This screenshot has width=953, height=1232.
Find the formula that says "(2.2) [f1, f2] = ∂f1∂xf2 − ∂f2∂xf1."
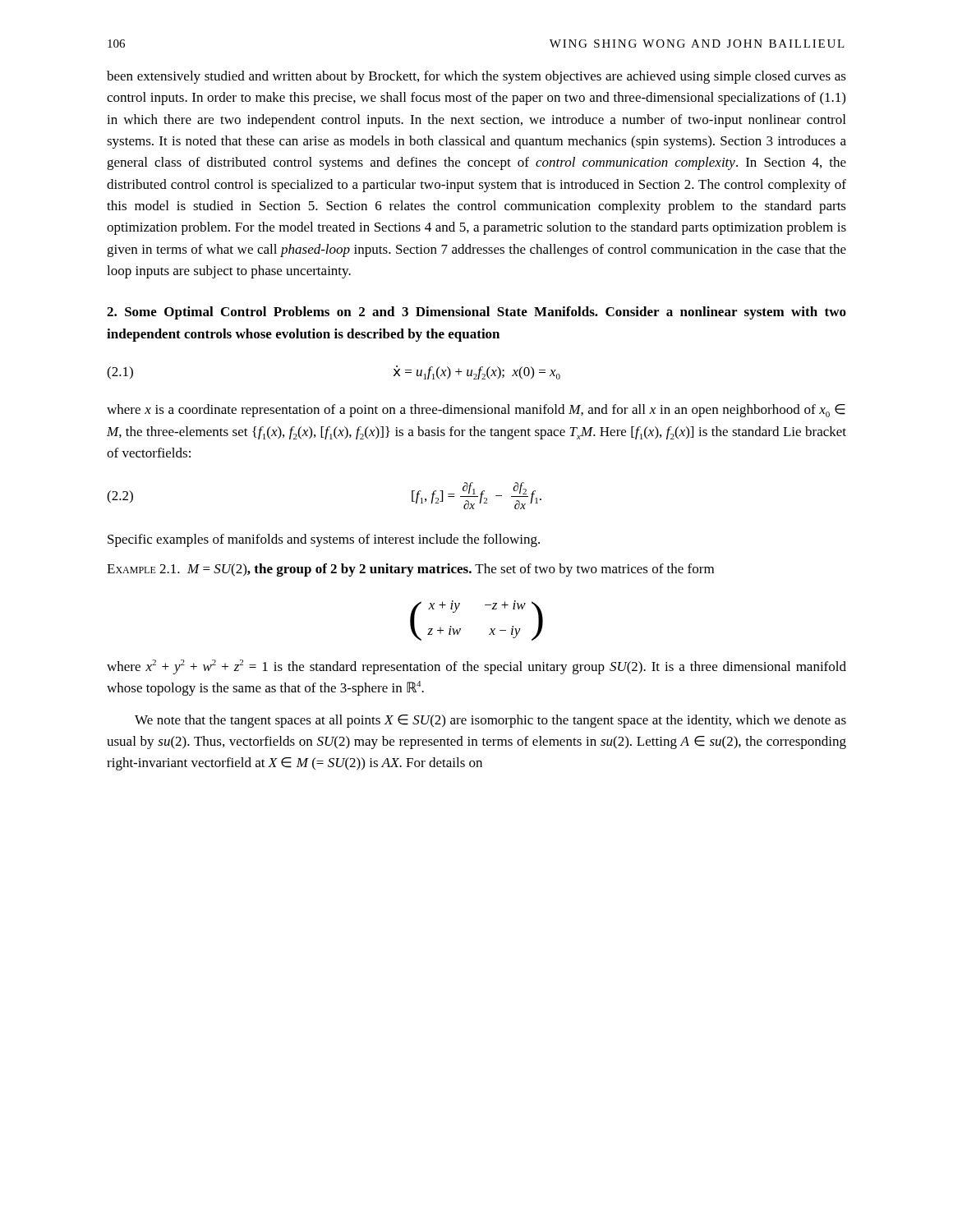click(476, 496)
